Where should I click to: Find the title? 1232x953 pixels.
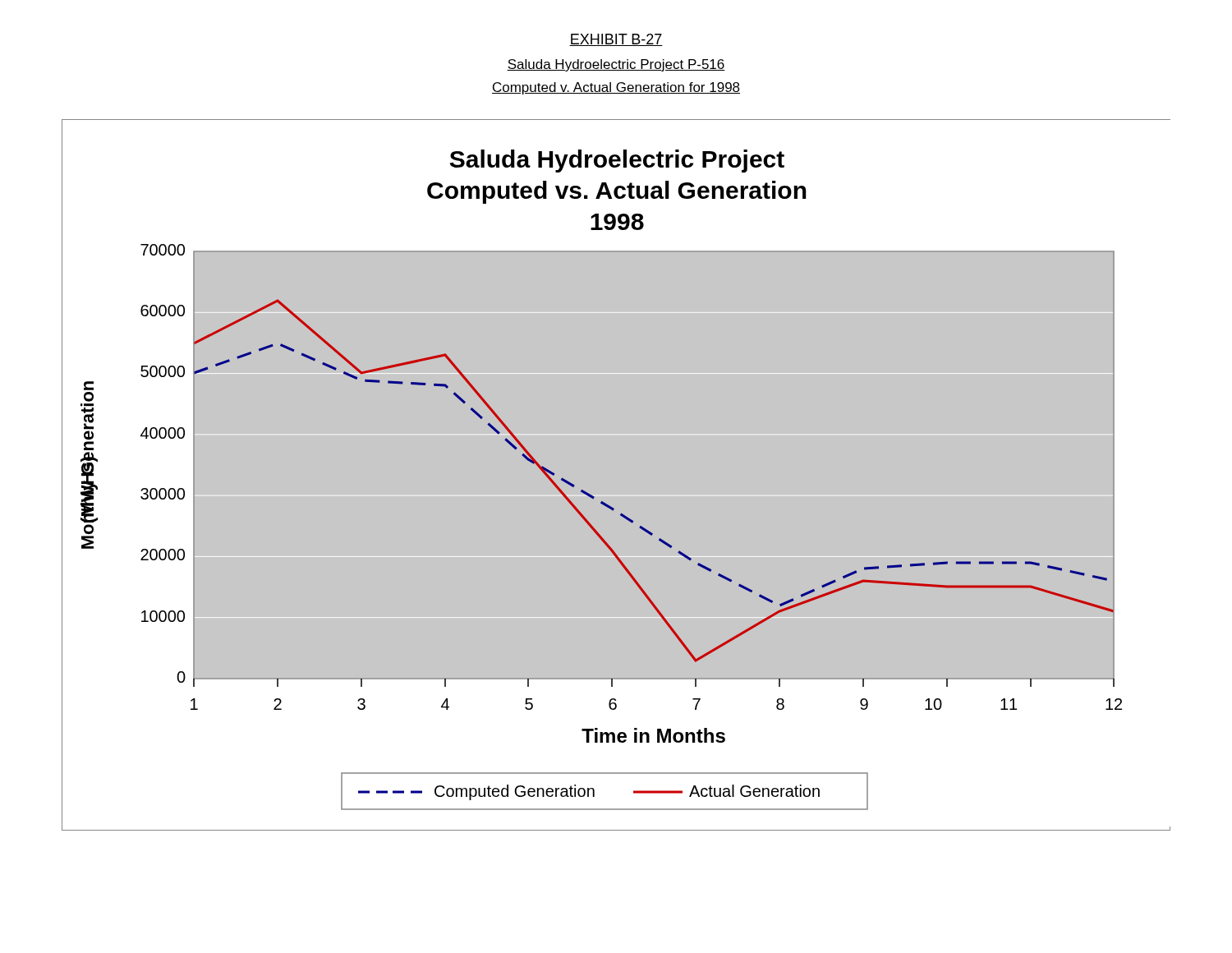tap(616, 64)
